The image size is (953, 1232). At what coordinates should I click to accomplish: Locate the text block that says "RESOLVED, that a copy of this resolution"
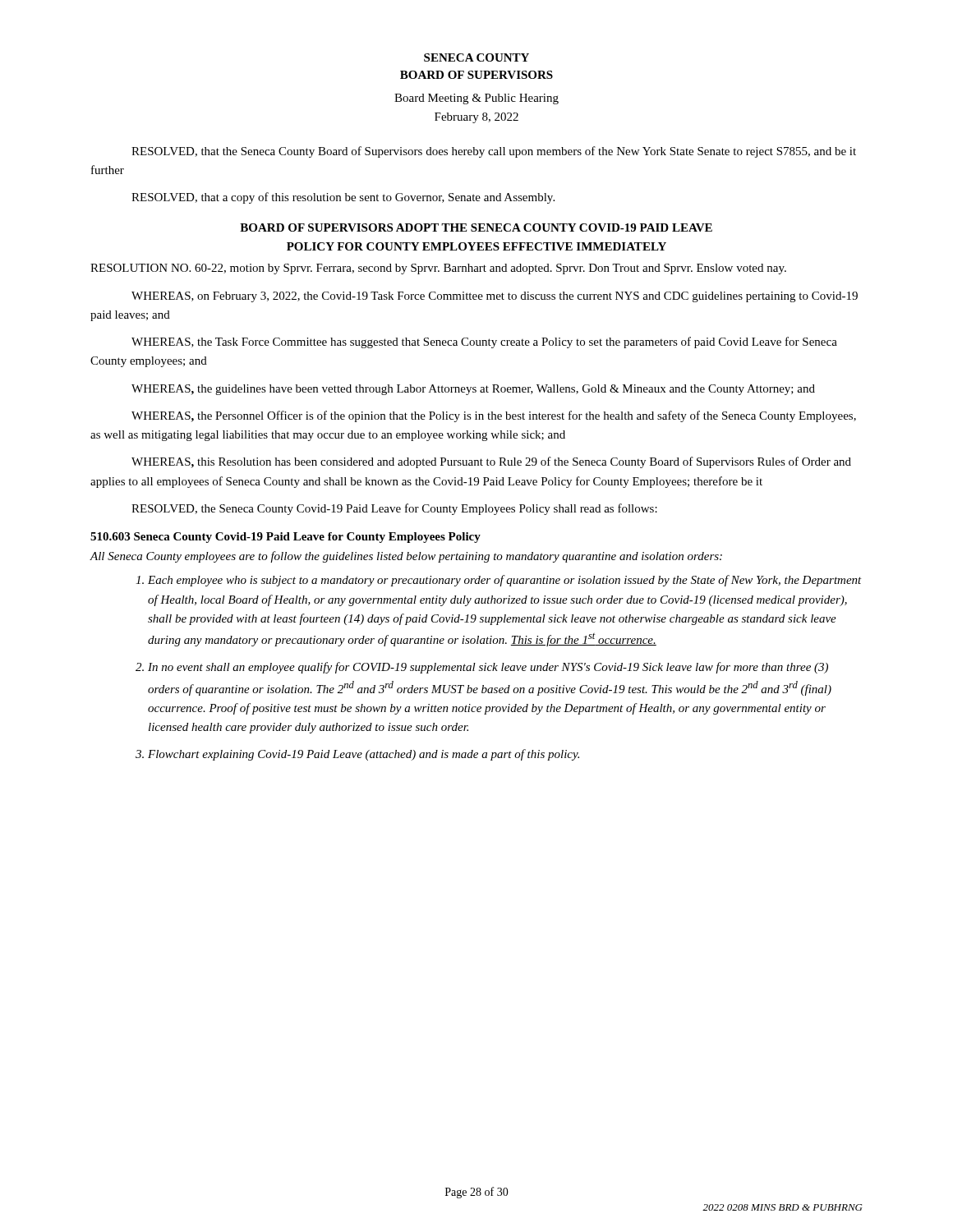476,198
